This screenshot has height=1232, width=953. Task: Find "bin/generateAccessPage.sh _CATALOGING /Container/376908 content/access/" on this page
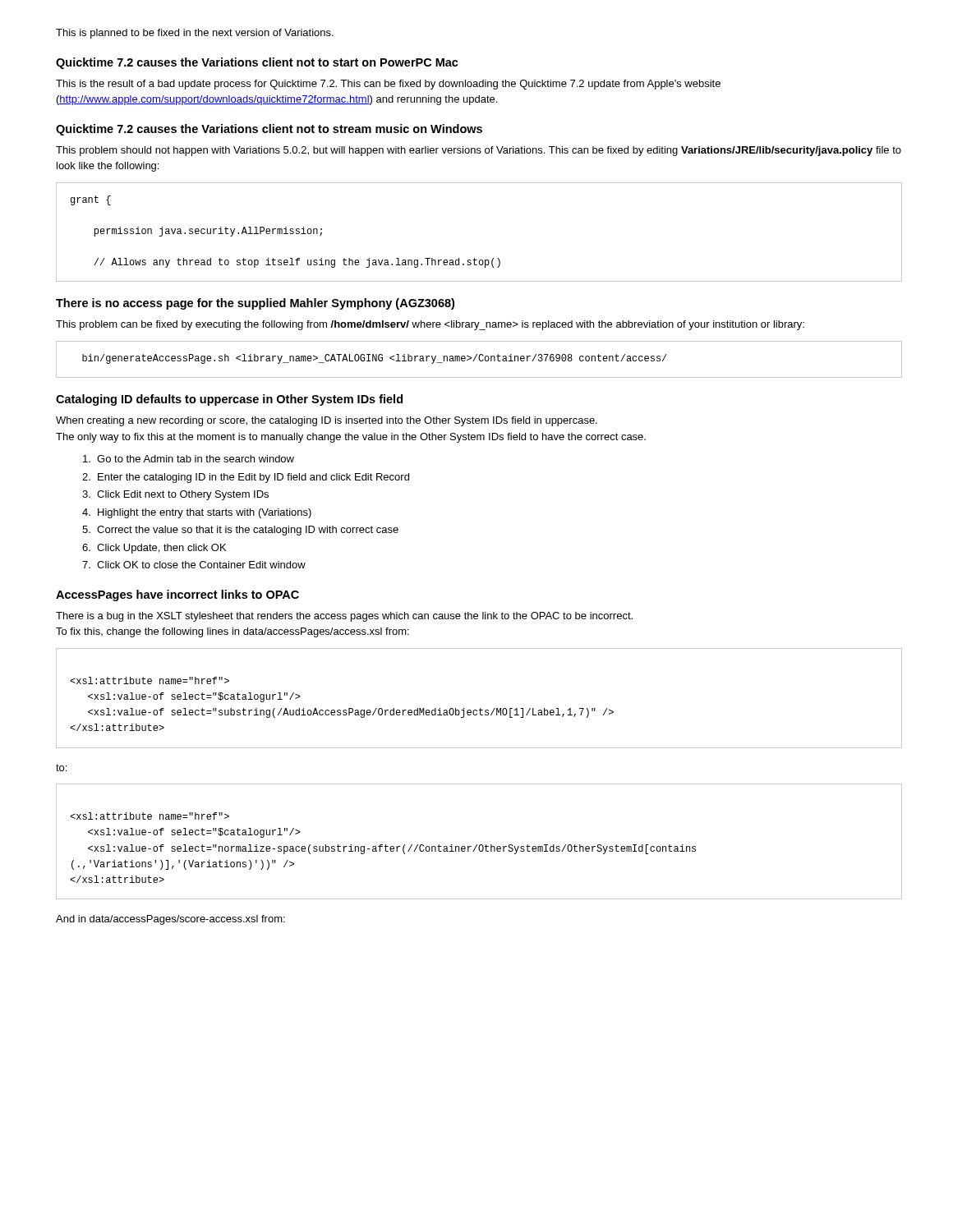tap(479, 359)
